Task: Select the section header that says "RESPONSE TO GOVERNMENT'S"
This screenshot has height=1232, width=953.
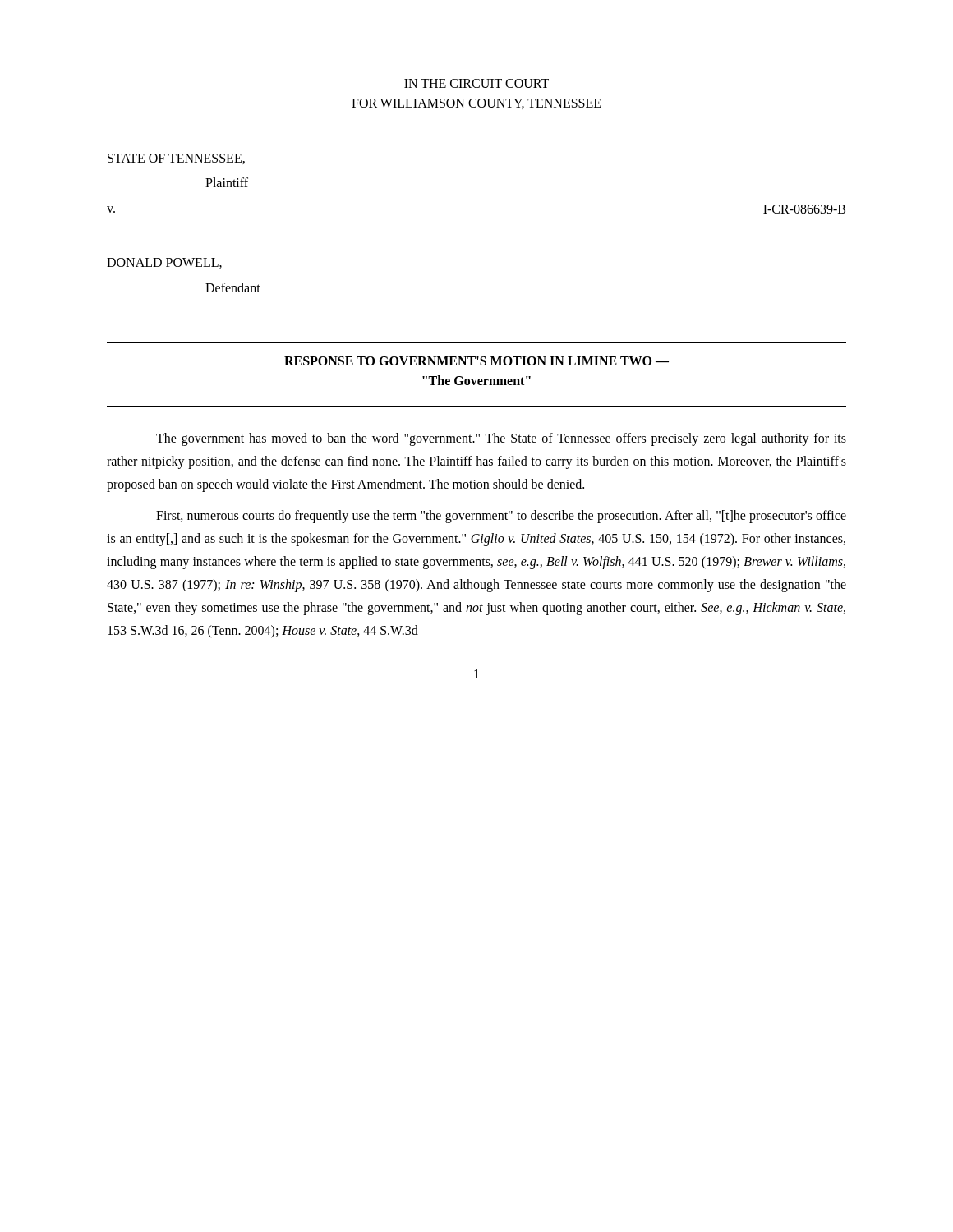Action: click(476, 371)
